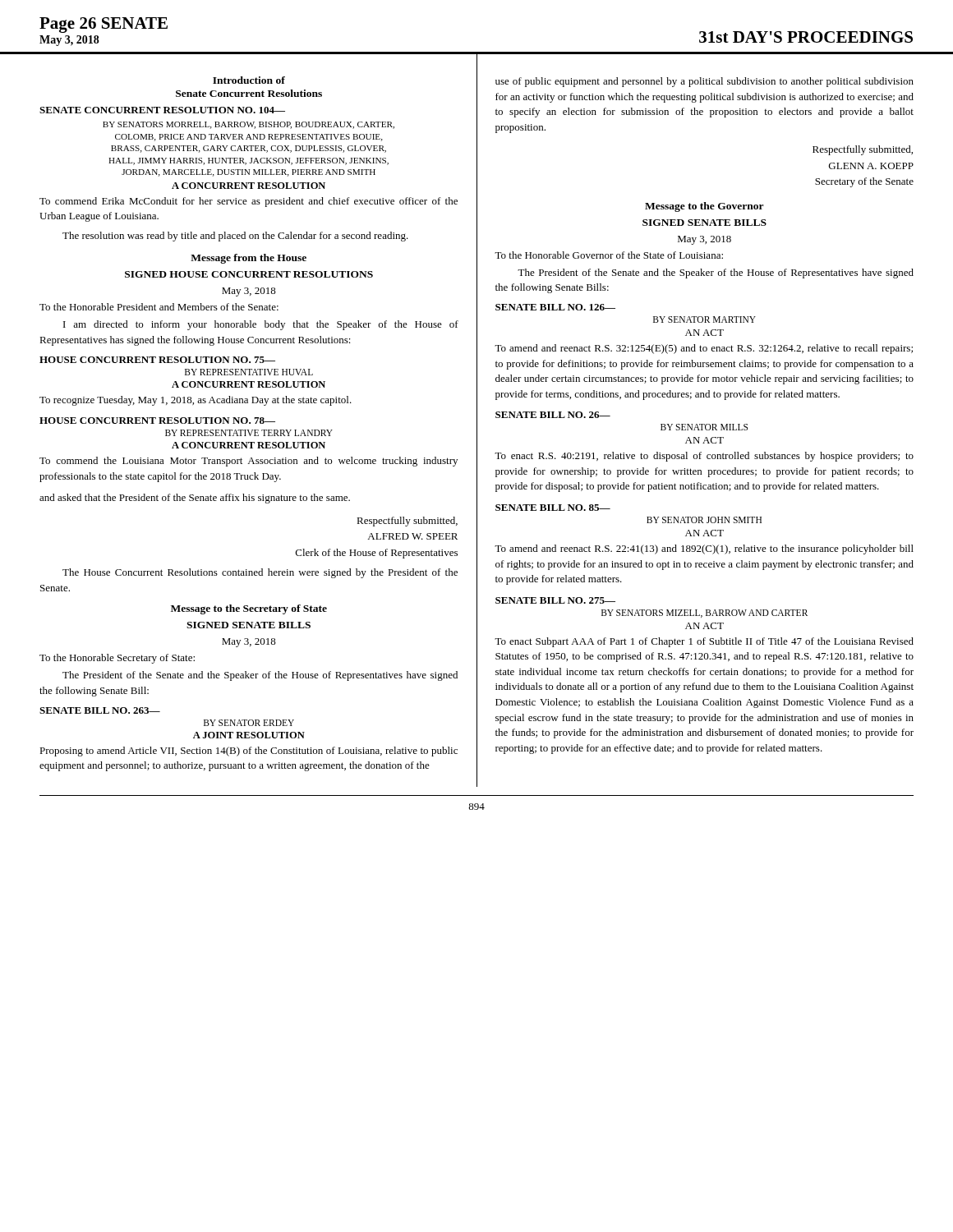Find the text block containing "SENATE CONCURRENT RESOLUTION NO. 104—"
Image resolution: width=953 pixels, height=1232 pixels.
(249, 173)
